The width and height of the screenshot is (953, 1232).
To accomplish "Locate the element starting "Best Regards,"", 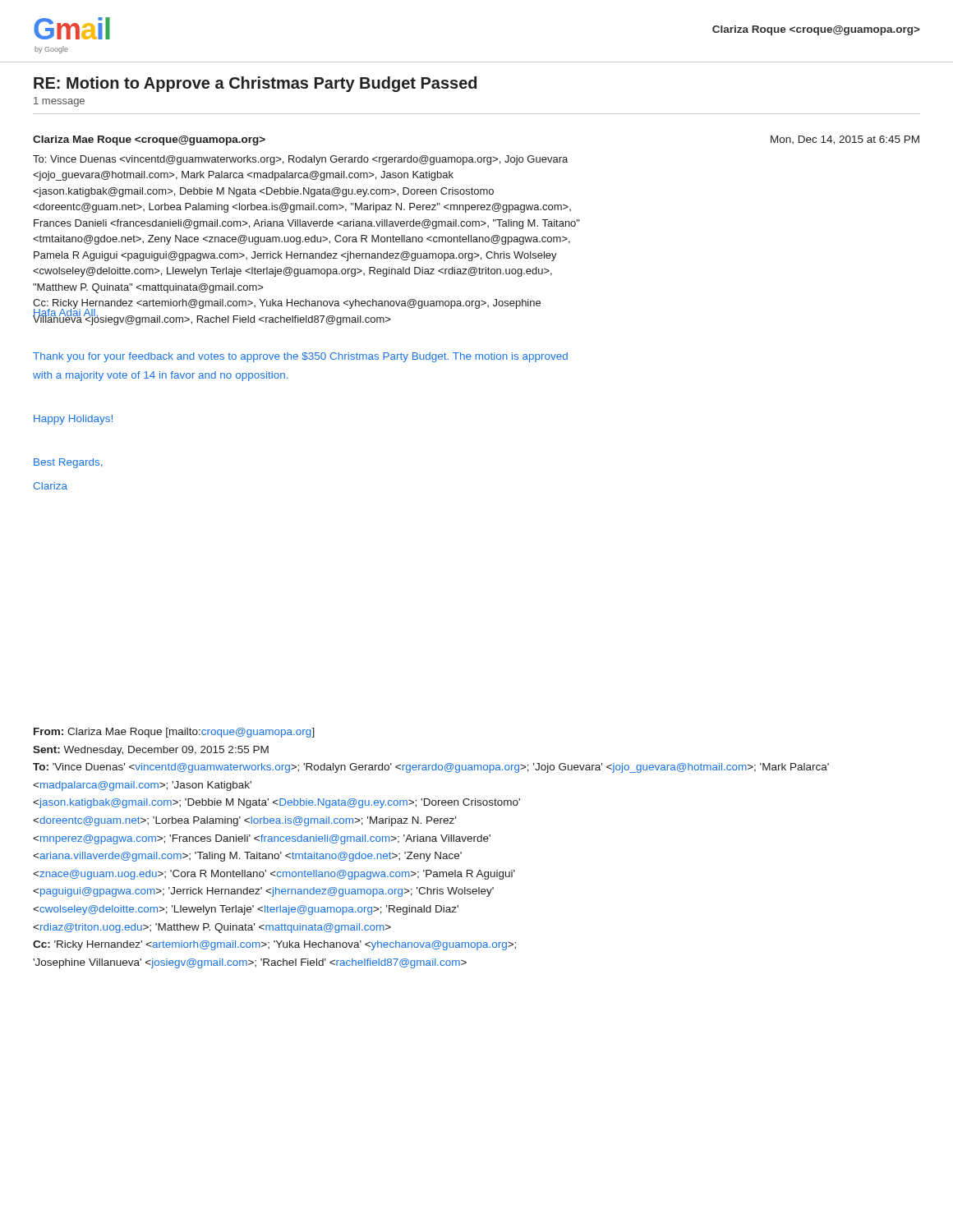I will click(68, 462).
